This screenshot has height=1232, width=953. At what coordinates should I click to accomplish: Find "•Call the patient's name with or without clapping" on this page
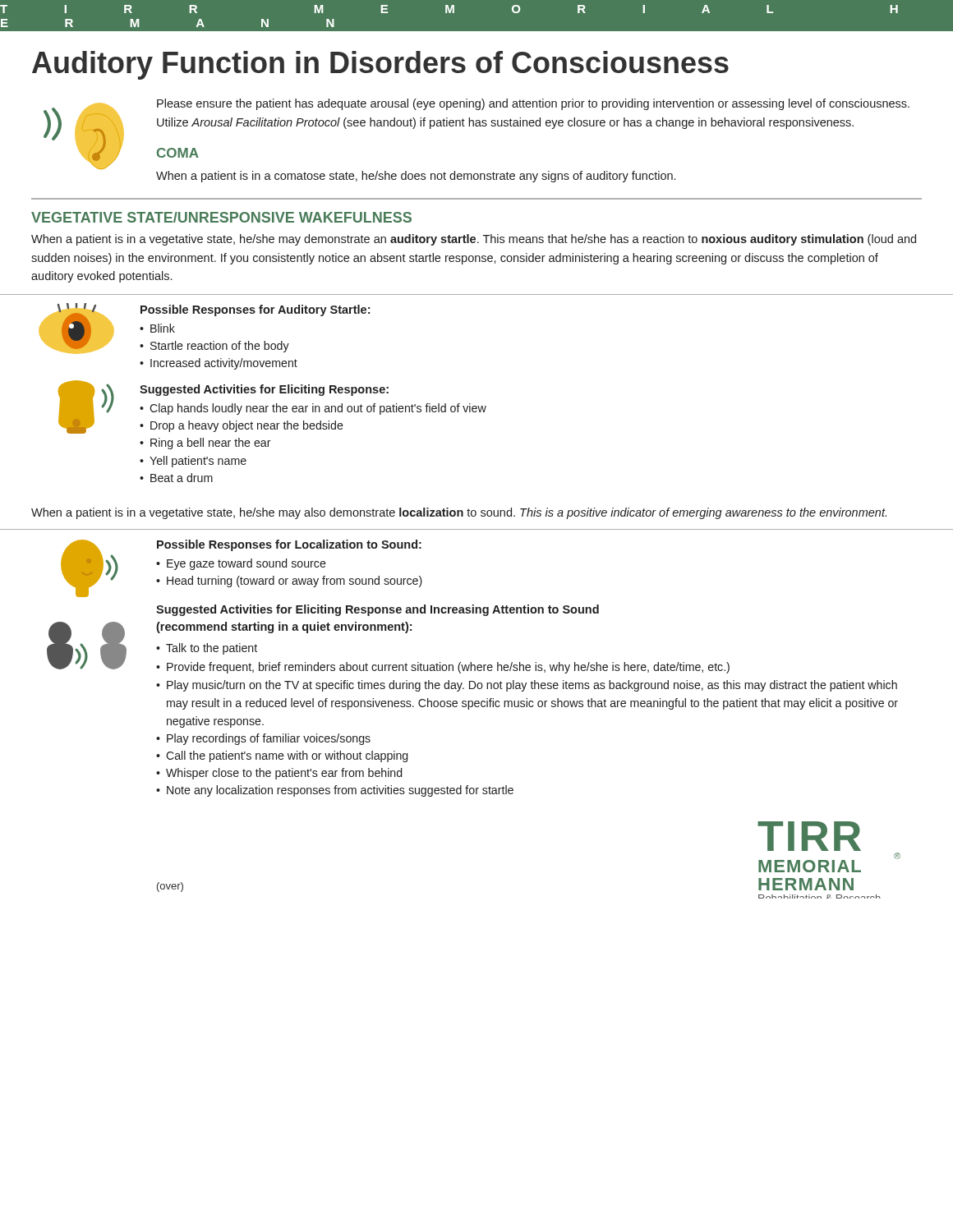[282, 756]
